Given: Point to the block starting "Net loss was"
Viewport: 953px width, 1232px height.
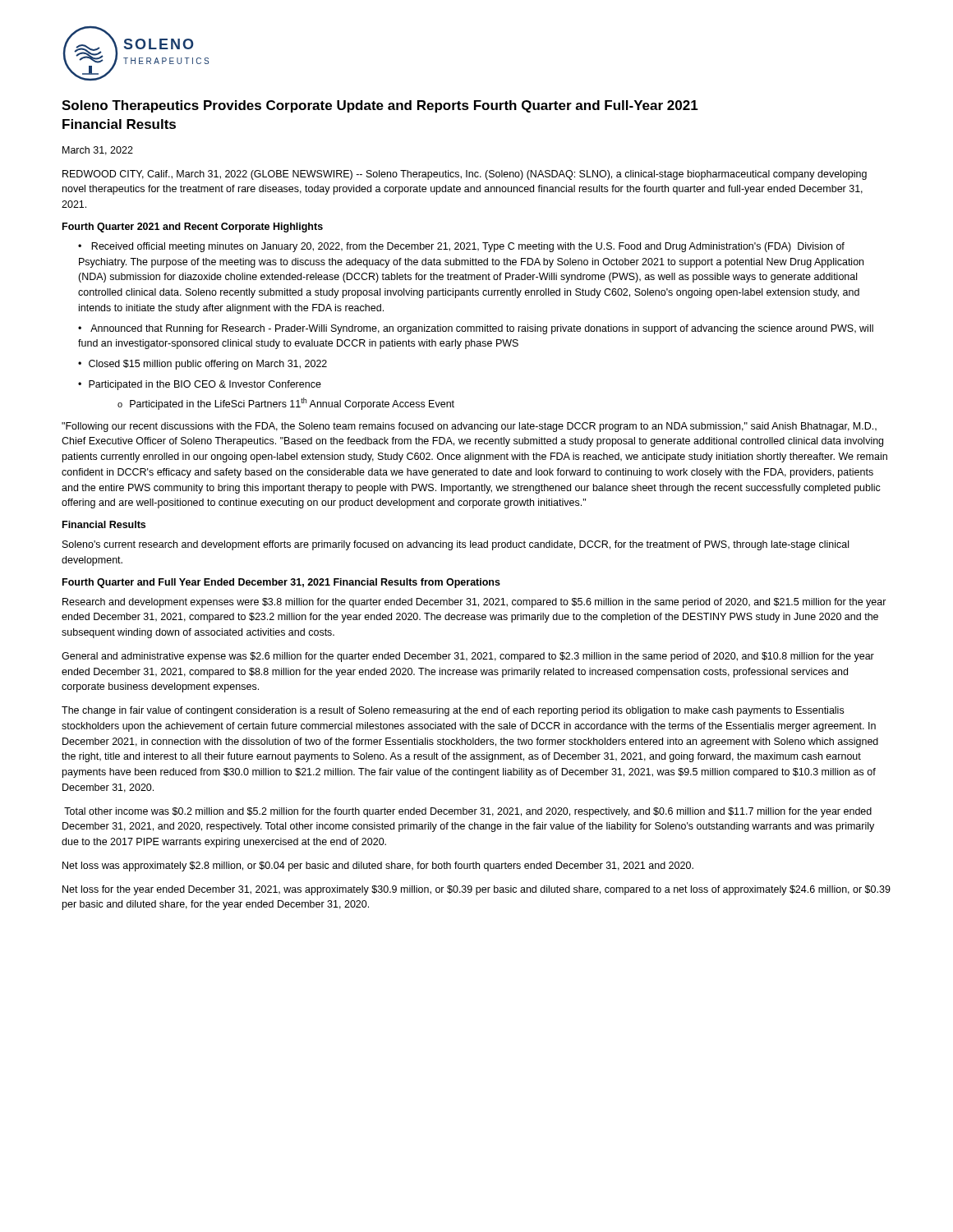Looking at the screenshot, I should pos(378,866).
